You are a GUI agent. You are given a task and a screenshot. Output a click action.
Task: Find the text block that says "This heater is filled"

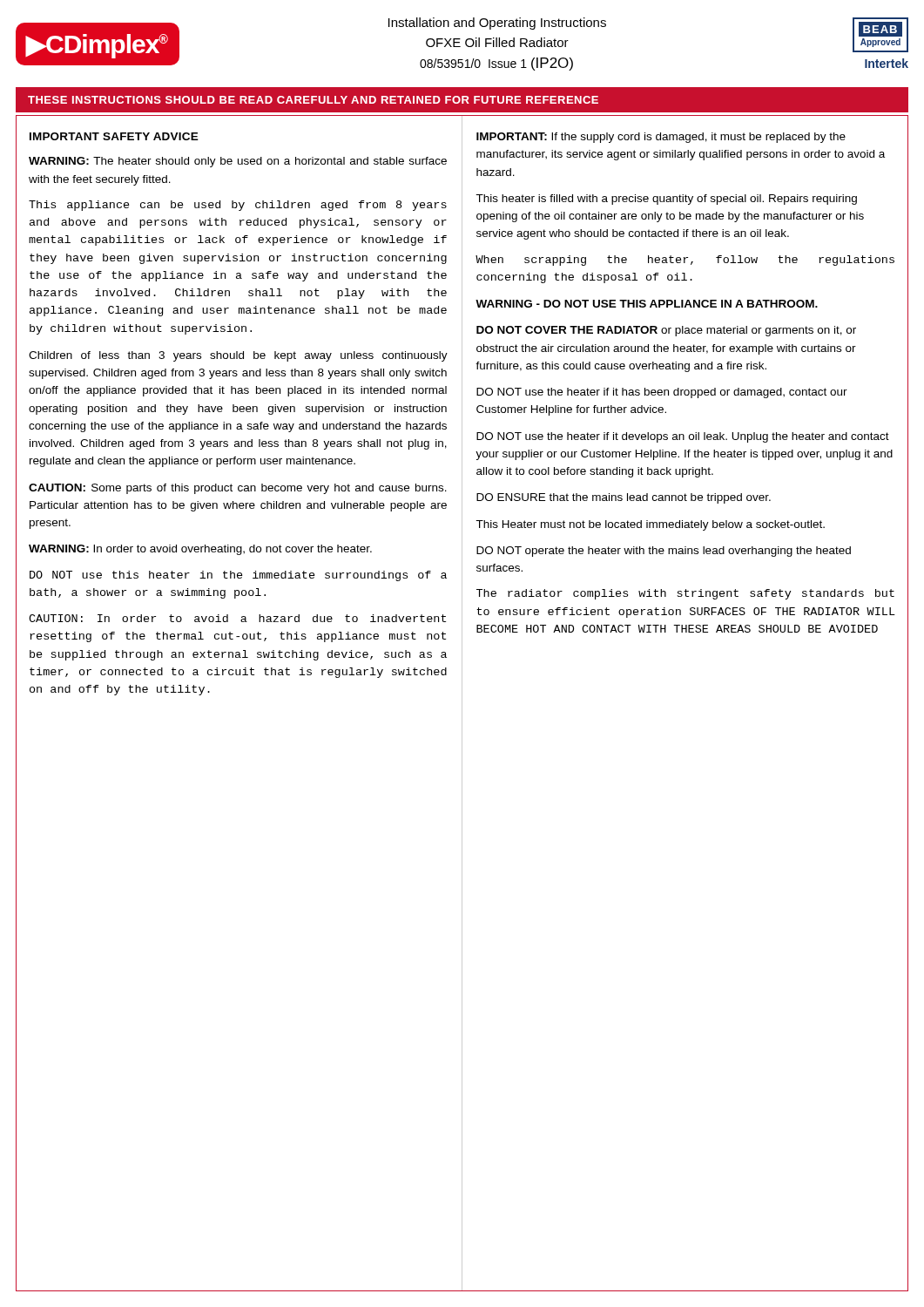pos(670,216)
